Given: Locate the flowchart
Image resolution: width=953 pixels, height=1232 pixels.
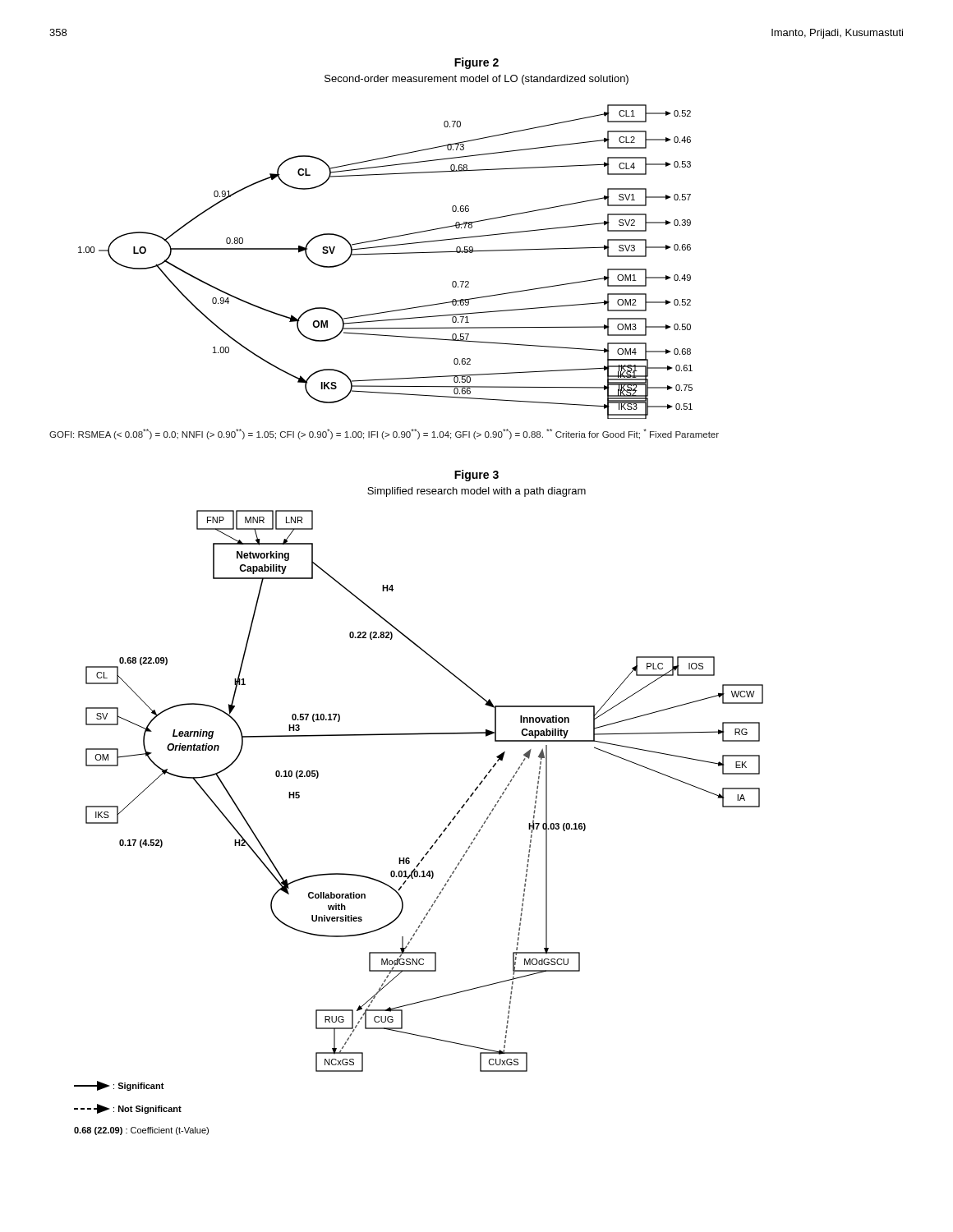Looking at the screenshot, I should click(x=476, y=843).
